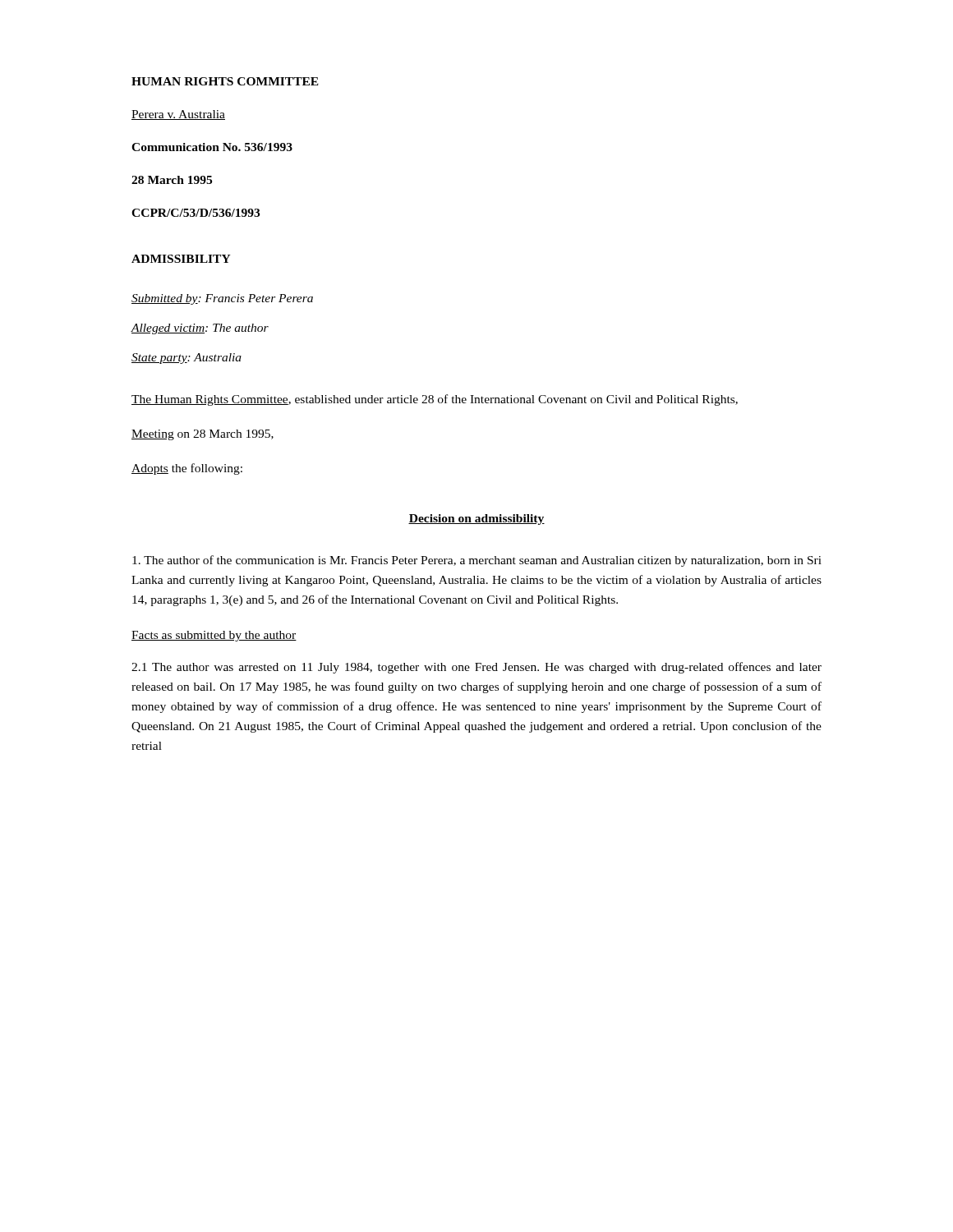Click on the passage starting "Perera v. Australia"
The height and width of the screenshot is (1232, 953).
pyautogui.click(x=178, y=114)
